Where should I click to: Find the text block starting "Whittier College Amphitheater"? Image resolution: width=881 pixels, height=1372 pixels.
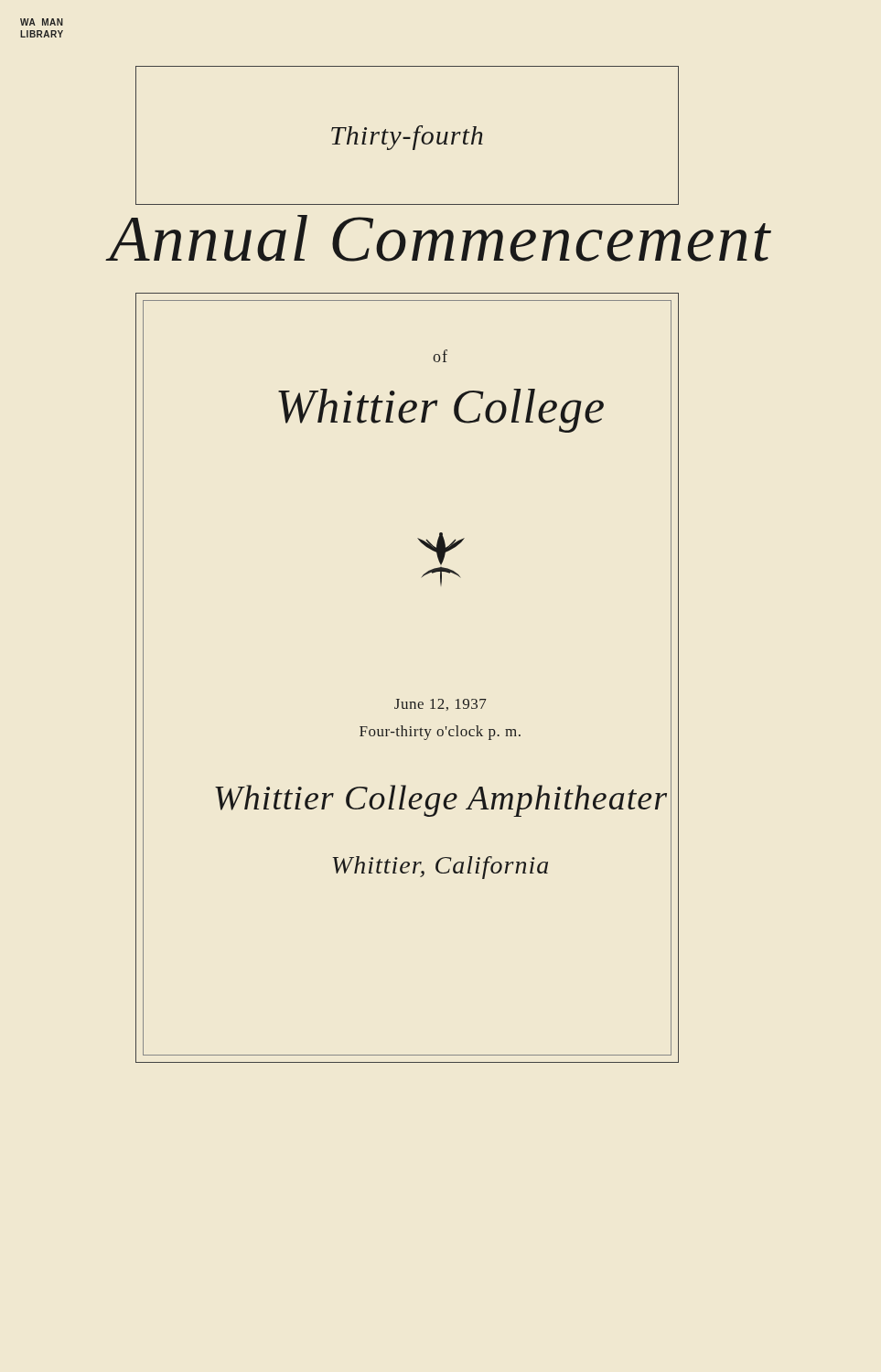click(x=440, y=798)
